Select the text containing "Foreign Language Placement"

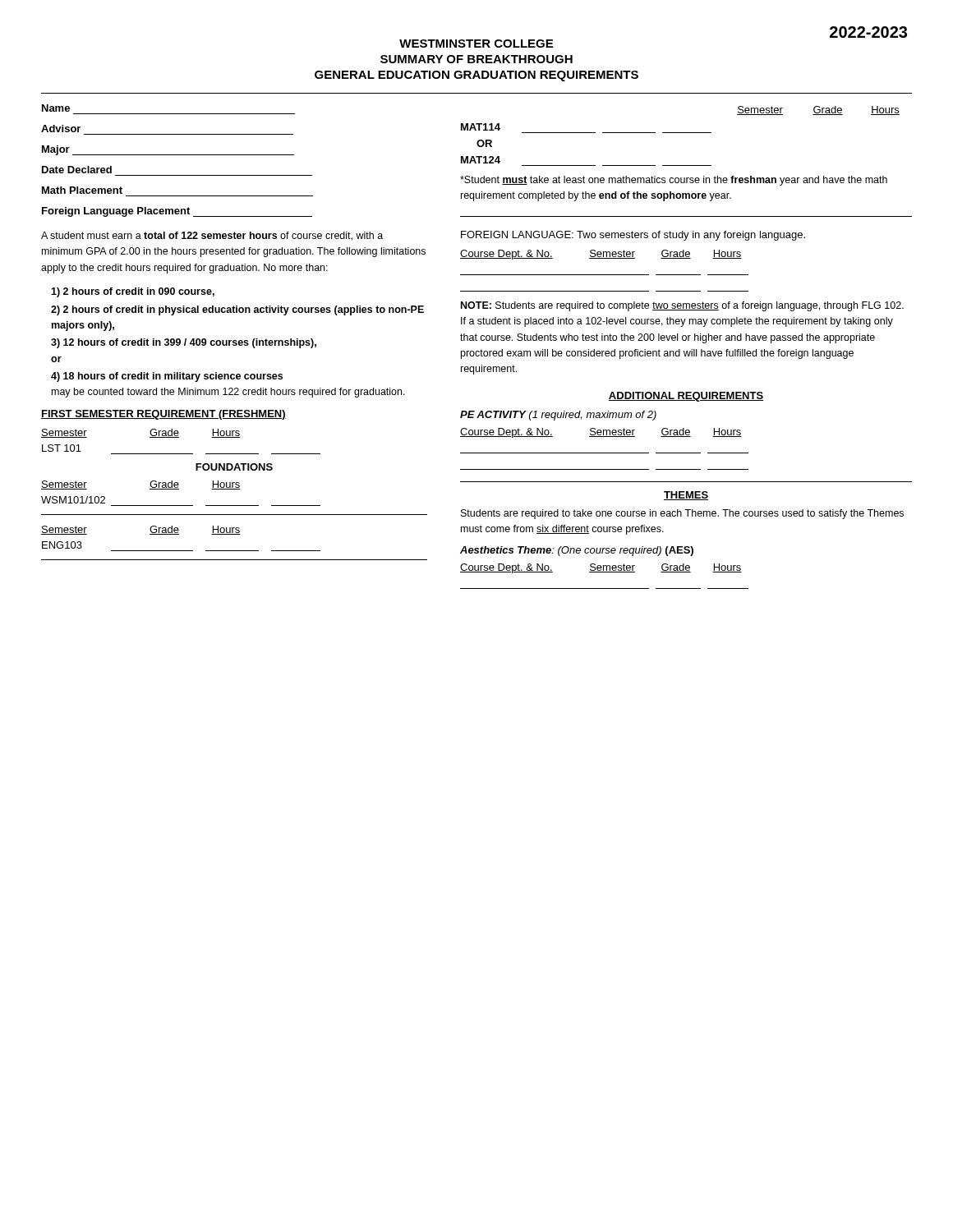tap(177, 211)
